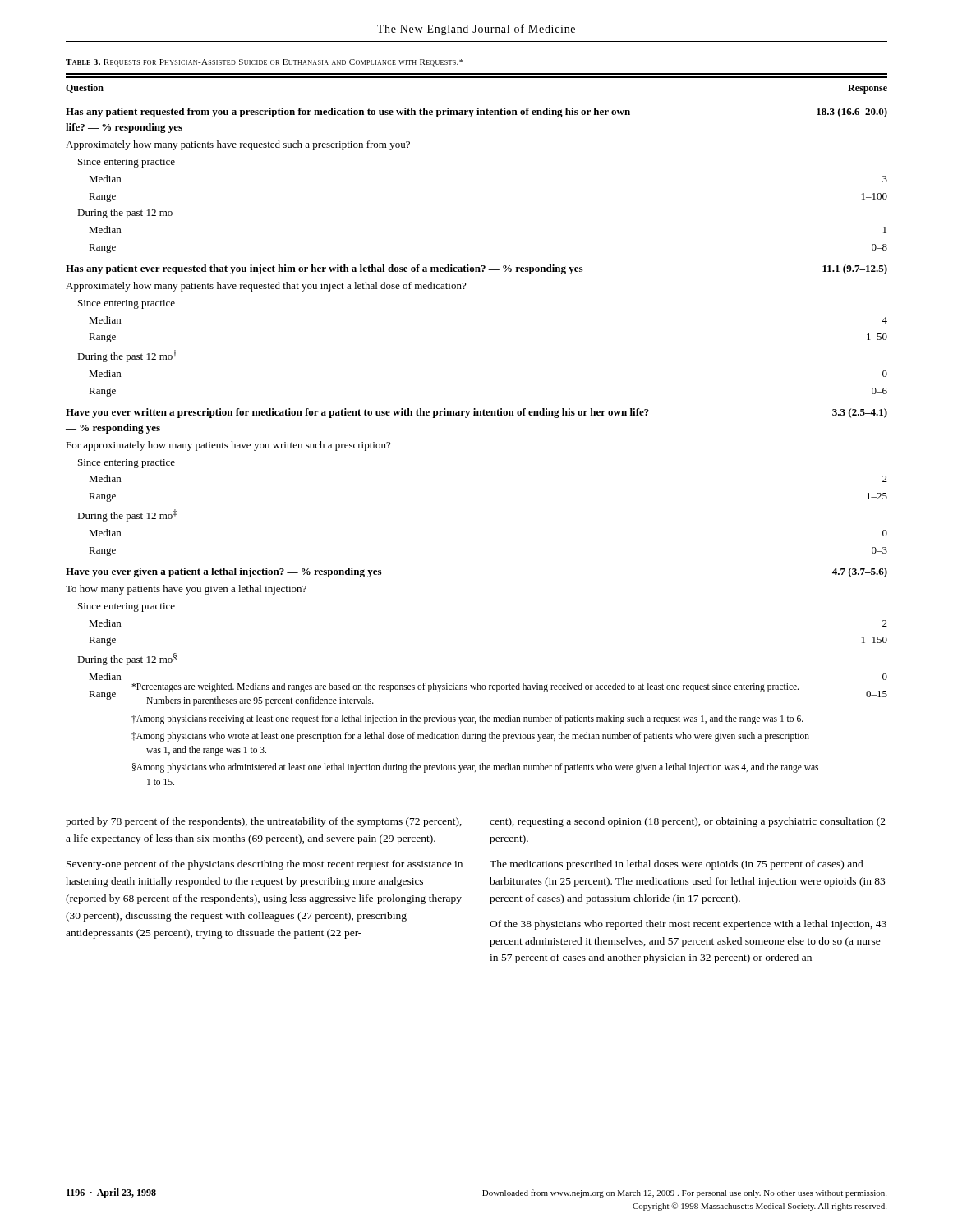Screen dimensions: 1232x953
Task: Click the caption that begins "Table 3. Requests for Physician-Assisted Suicide or Euthanasia"
Action: tap(265, 62)
